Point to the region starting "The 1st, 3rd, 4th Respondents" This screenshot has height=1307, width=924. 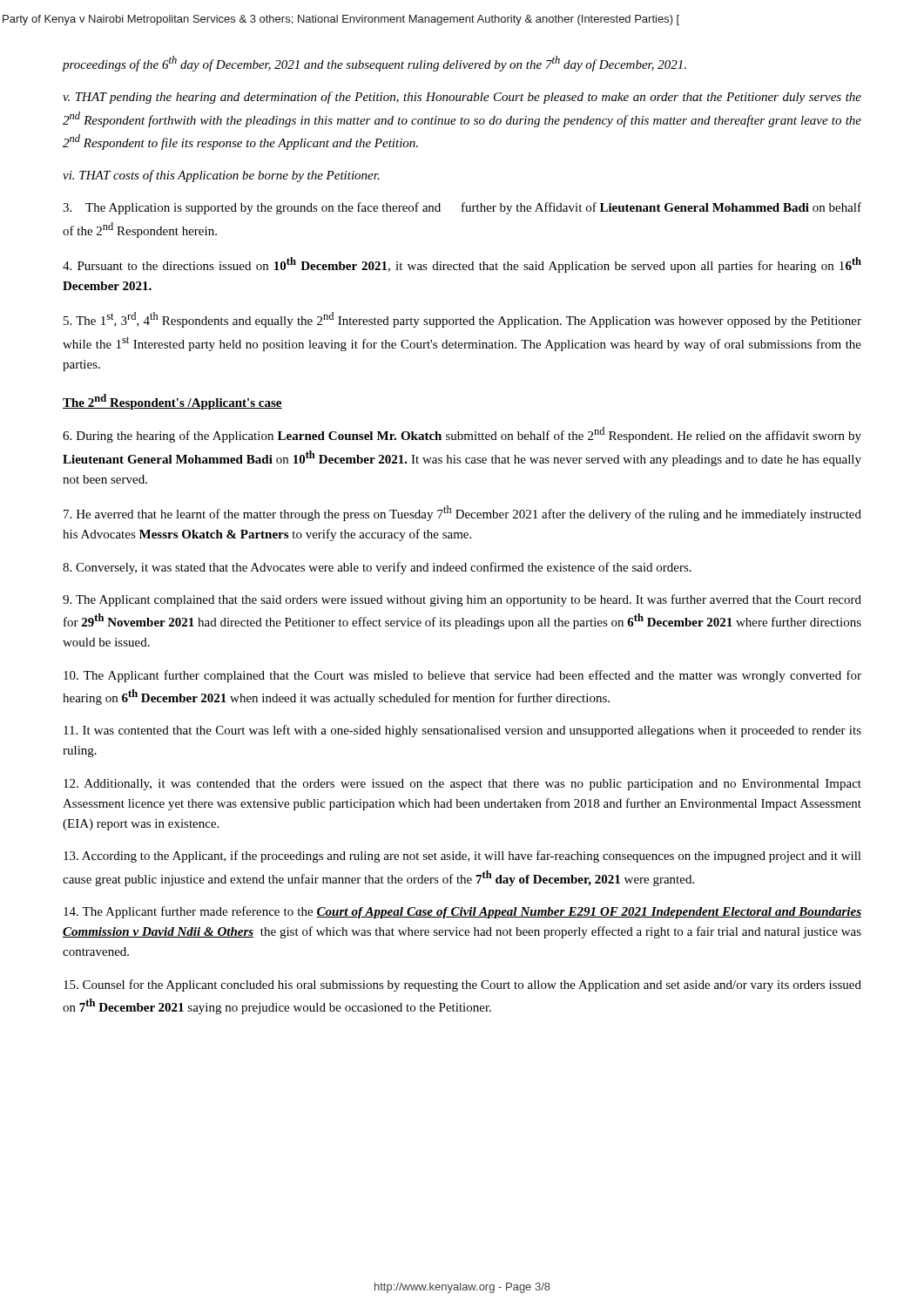coord(462,342)
